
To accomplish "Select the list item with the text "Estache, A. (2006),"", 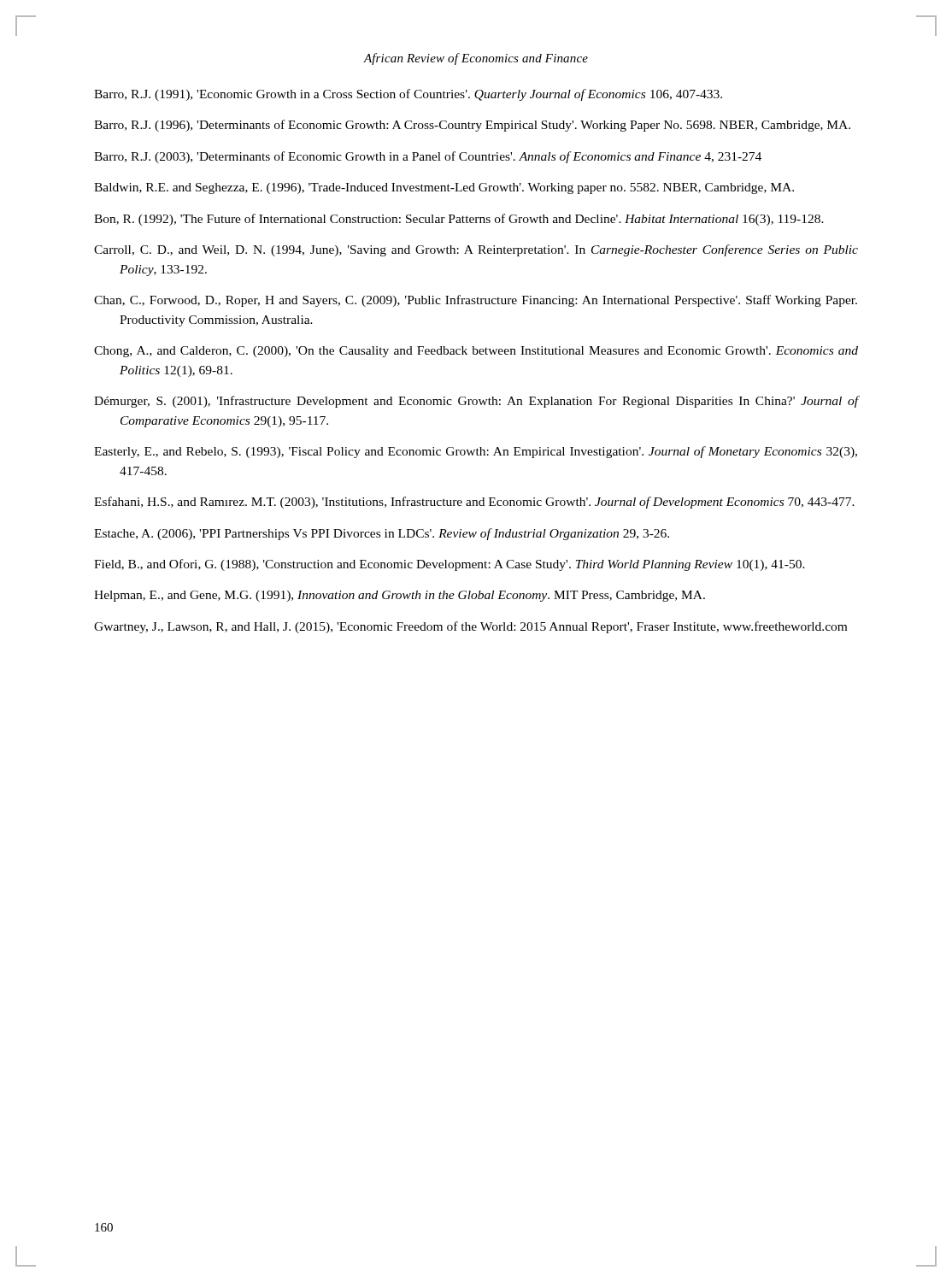I will 382,532.
